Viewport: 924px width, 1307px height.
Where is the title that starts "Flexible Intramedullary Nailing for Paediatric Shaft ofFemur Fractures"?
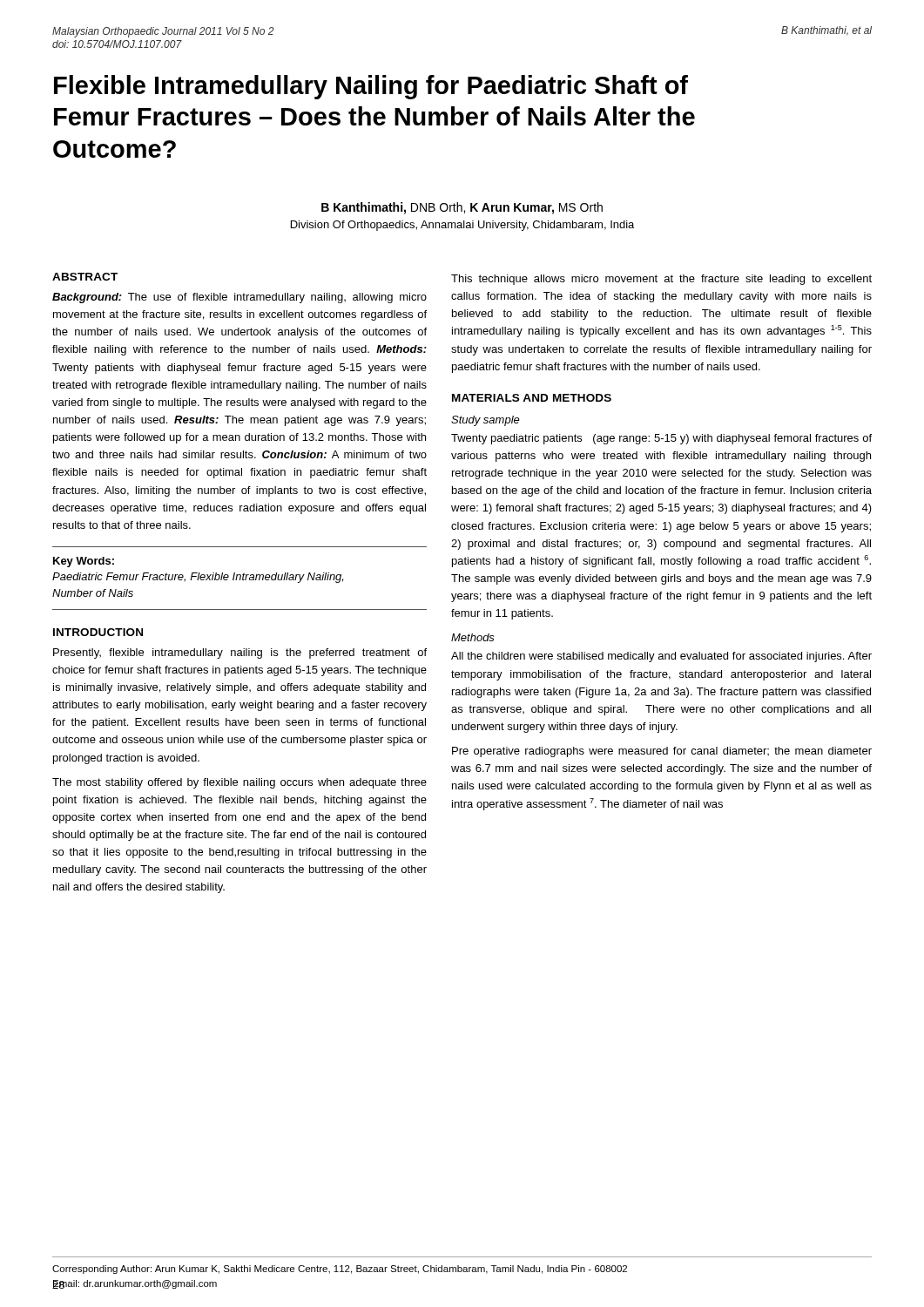pyautogui.click(x=462, y=117)
